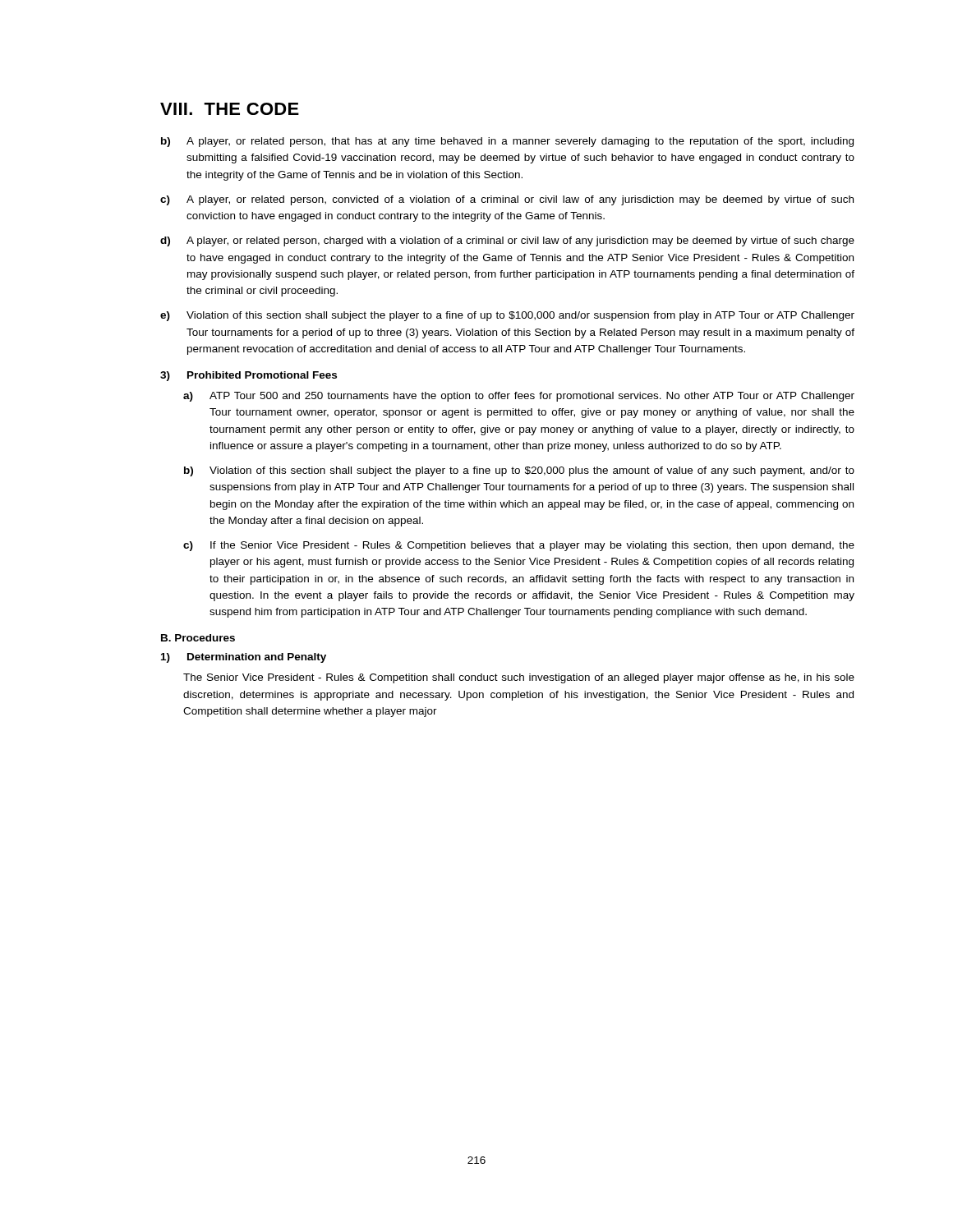Point to the block beginning "b) A player,"
The height and width of the screenshot is (1232, 953).
(507, 158)
